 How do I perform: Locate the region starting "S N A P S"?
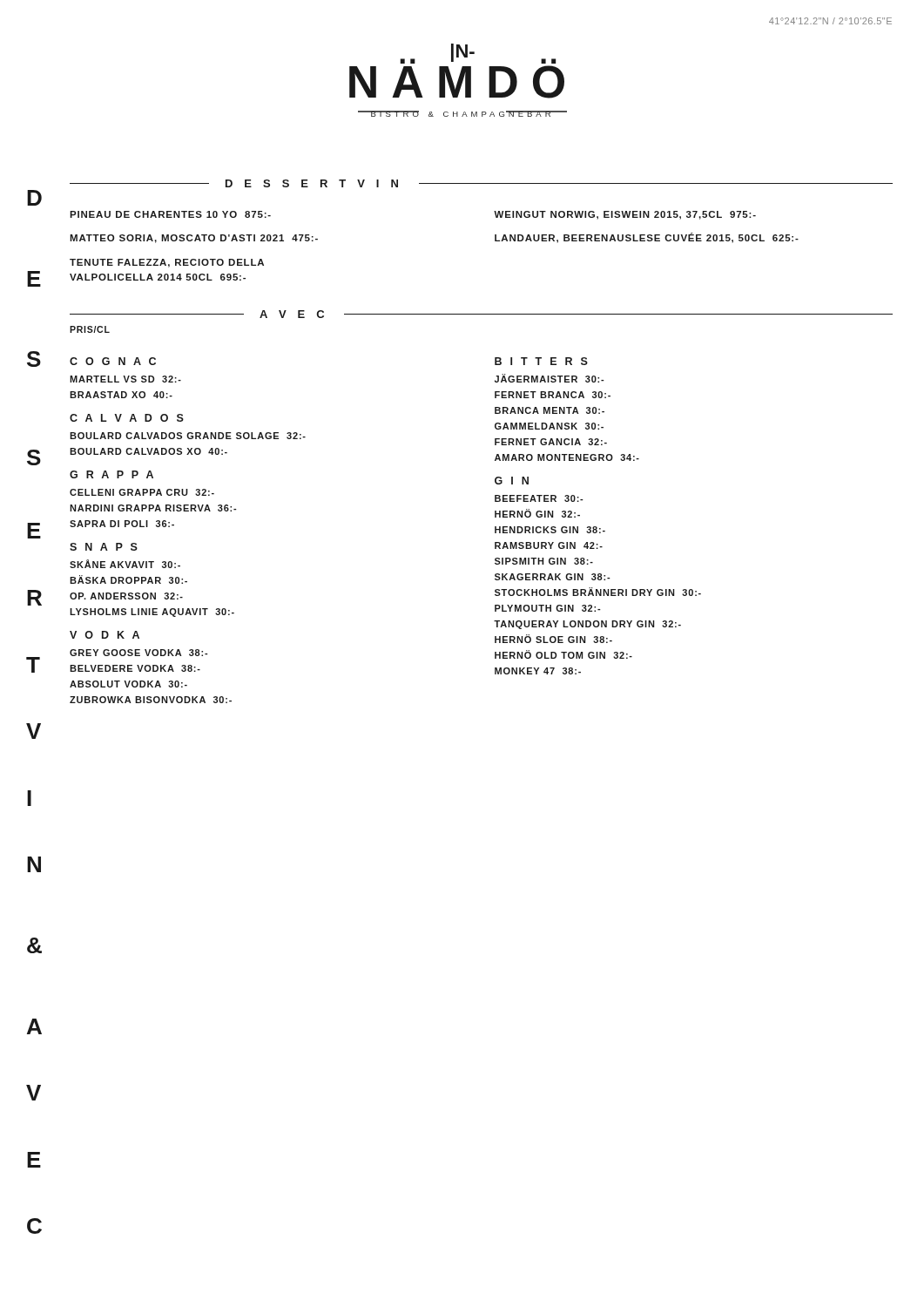[x=105, y=547]
